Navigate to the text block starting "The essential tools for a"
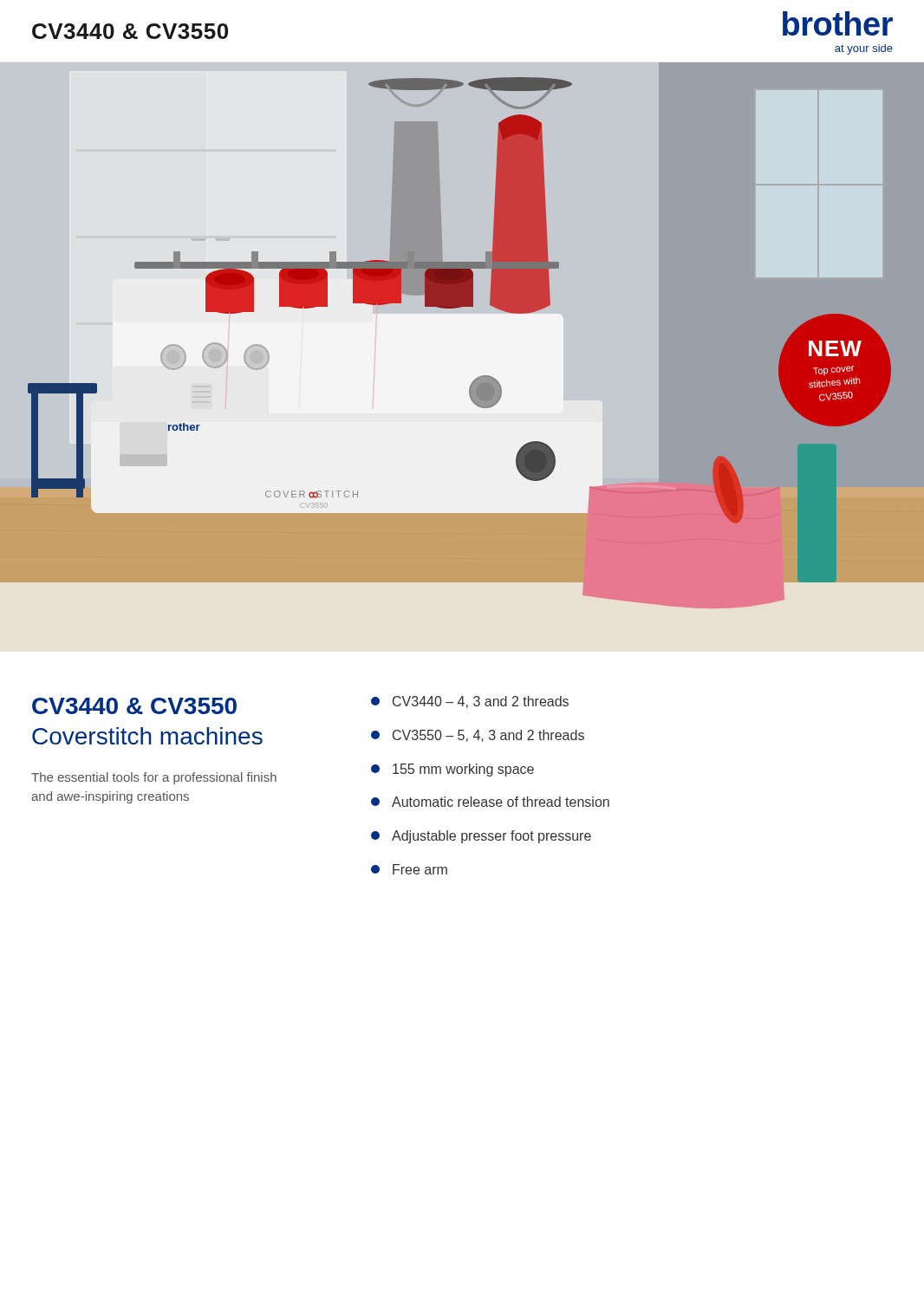 pyautogui.click(x=154, y=786)
